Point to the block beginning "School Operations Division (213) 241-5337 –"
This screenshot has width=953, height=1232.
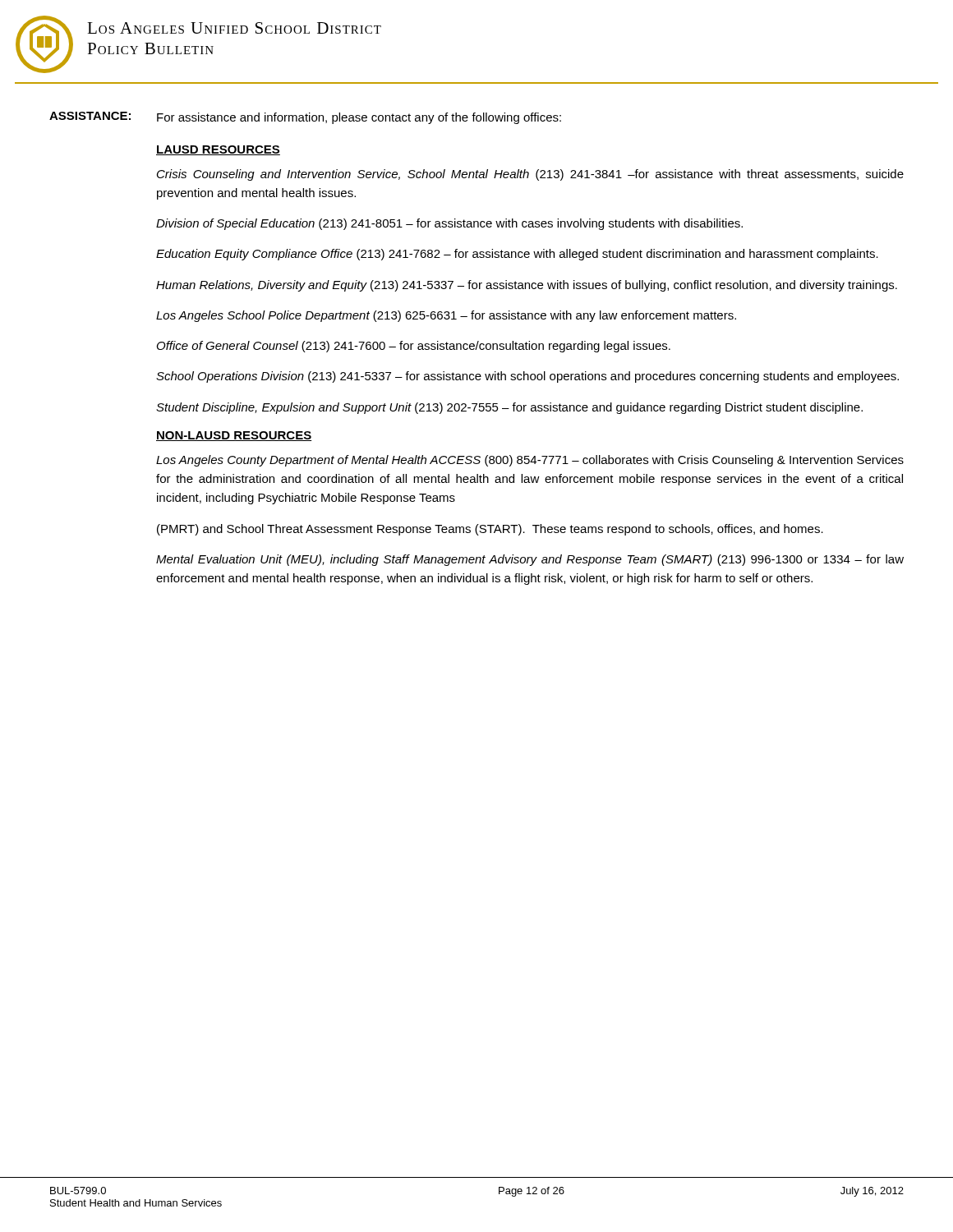click(528, 376)
